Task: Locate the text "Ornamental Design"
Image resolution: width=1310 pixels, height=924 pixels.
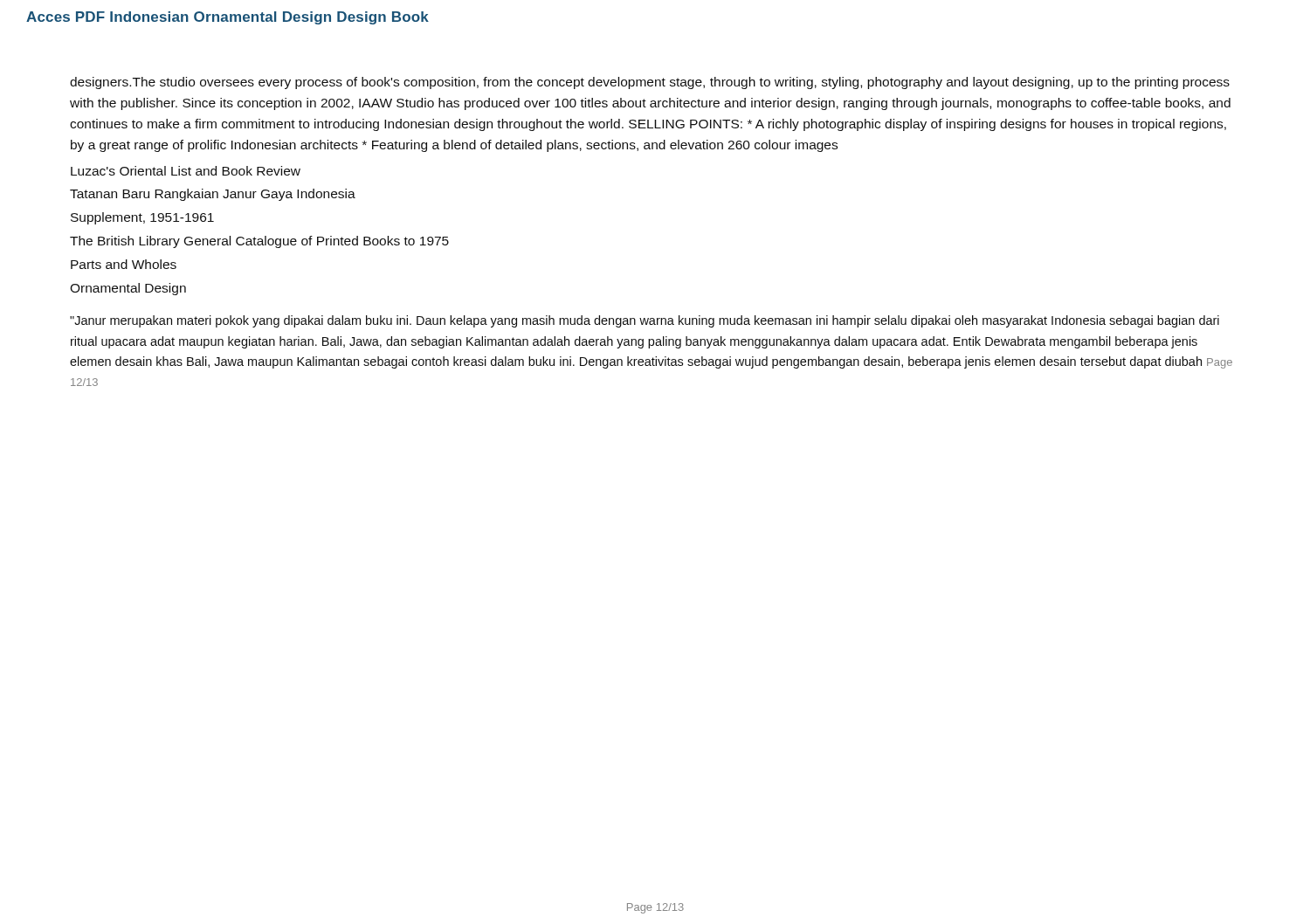Action: coord(128,287)
